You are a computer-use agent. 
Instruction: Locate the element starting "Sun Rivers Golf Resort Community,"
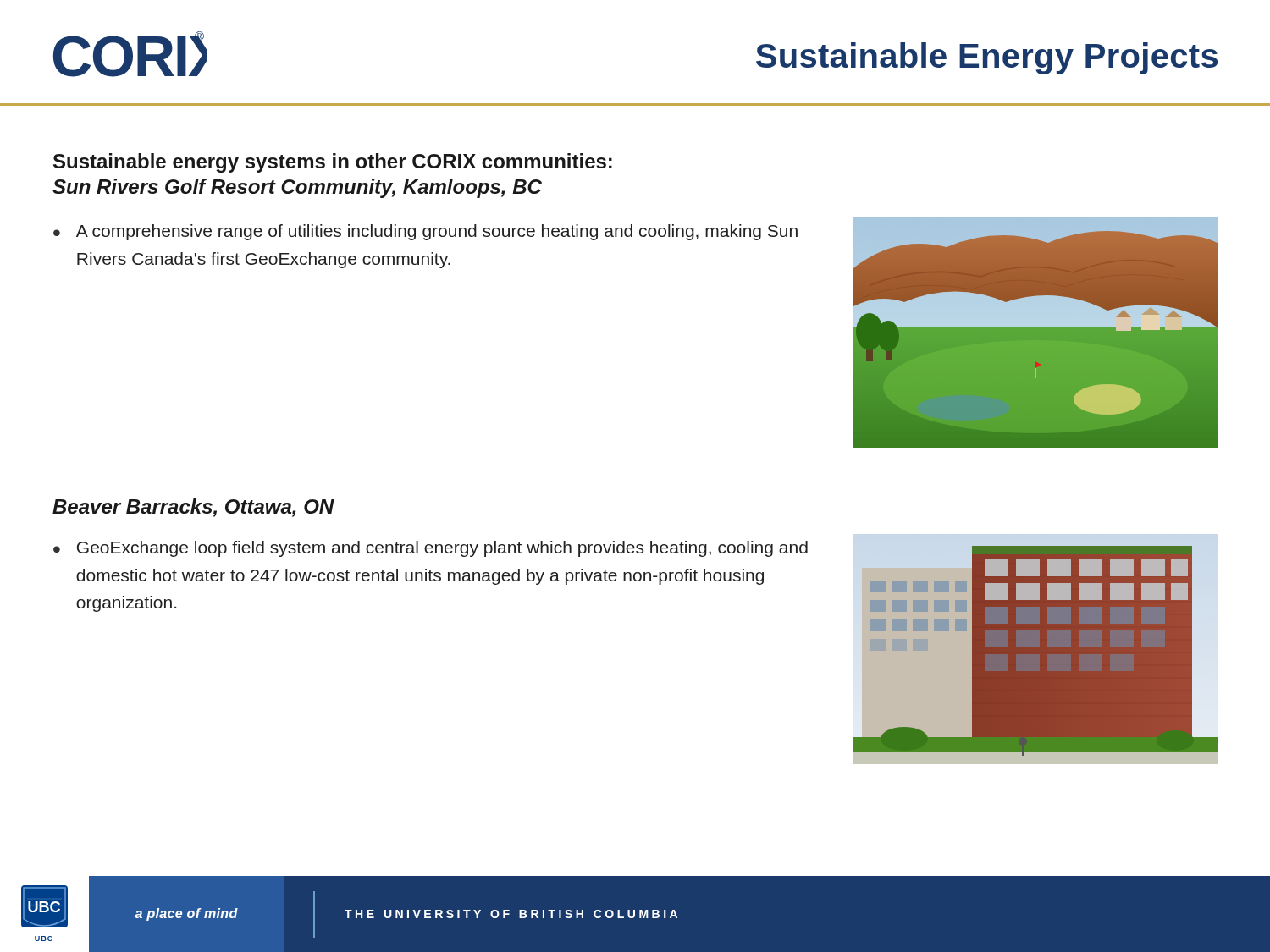tap(297, 187)
